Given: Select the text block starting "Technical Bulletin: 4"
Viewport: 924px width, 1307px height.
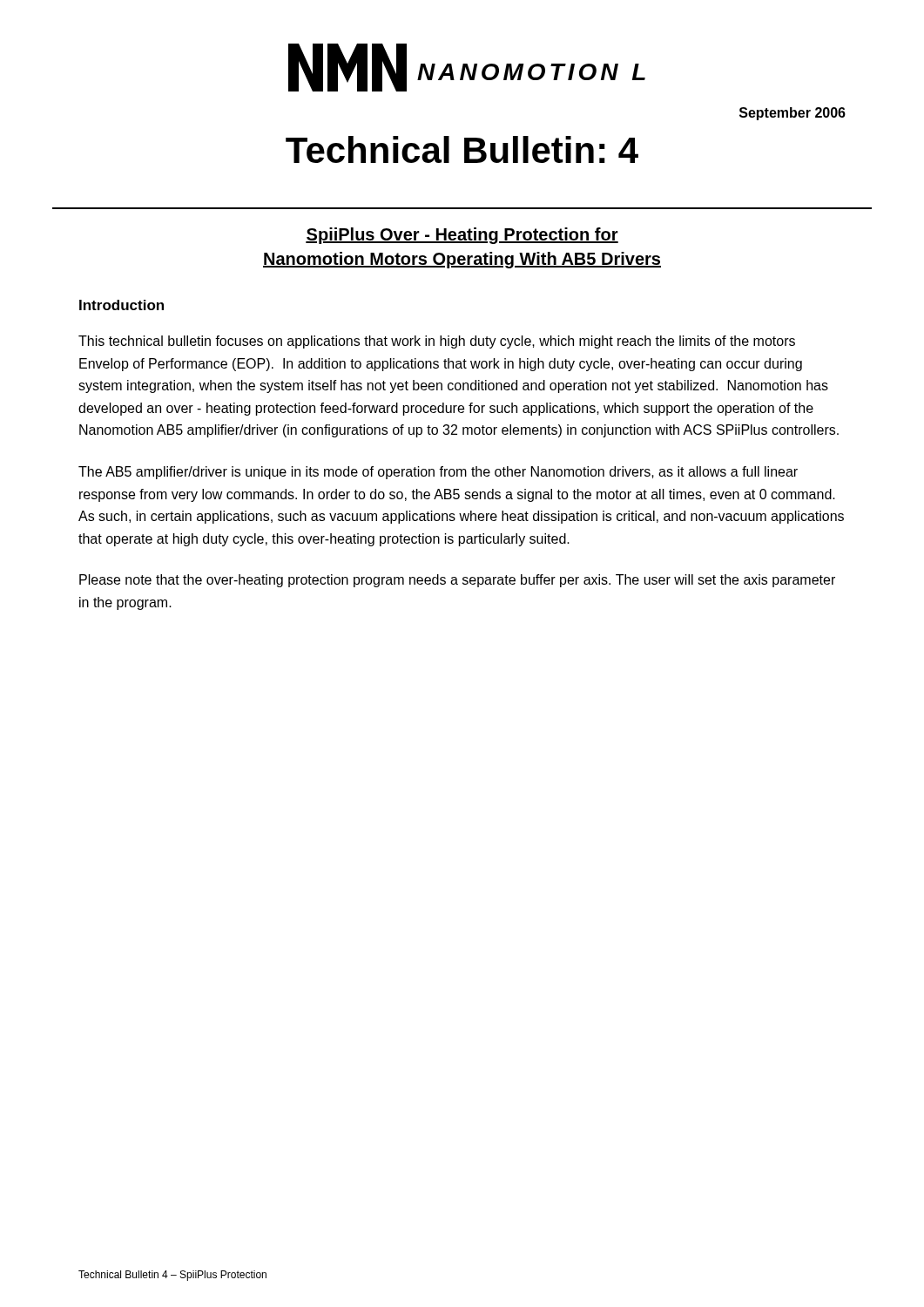Looking at the screenshot, I should [462, 150].
